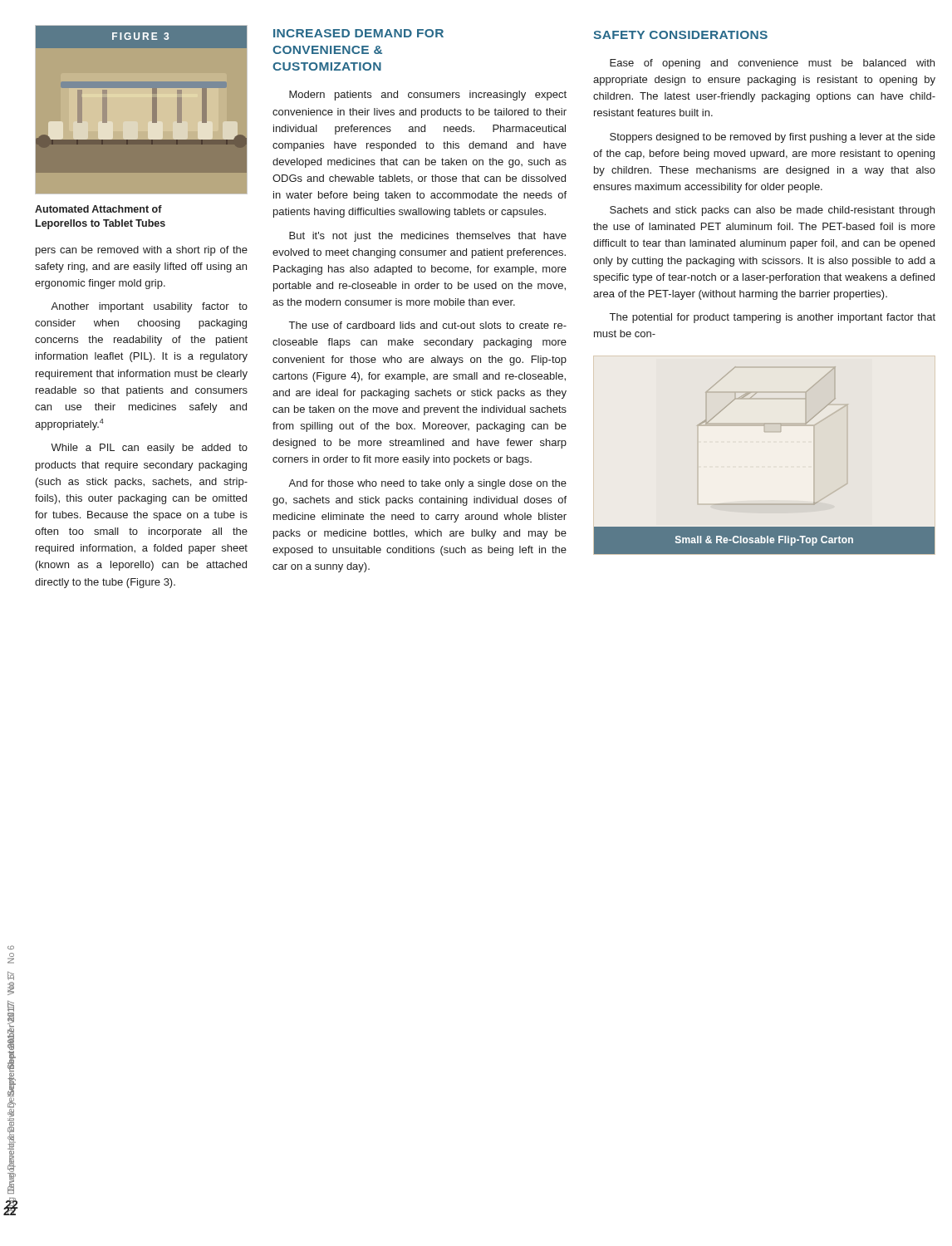Select the illustration
Image resolution: width=952 pixels, height=1246 pixels.
click(764, 455)
